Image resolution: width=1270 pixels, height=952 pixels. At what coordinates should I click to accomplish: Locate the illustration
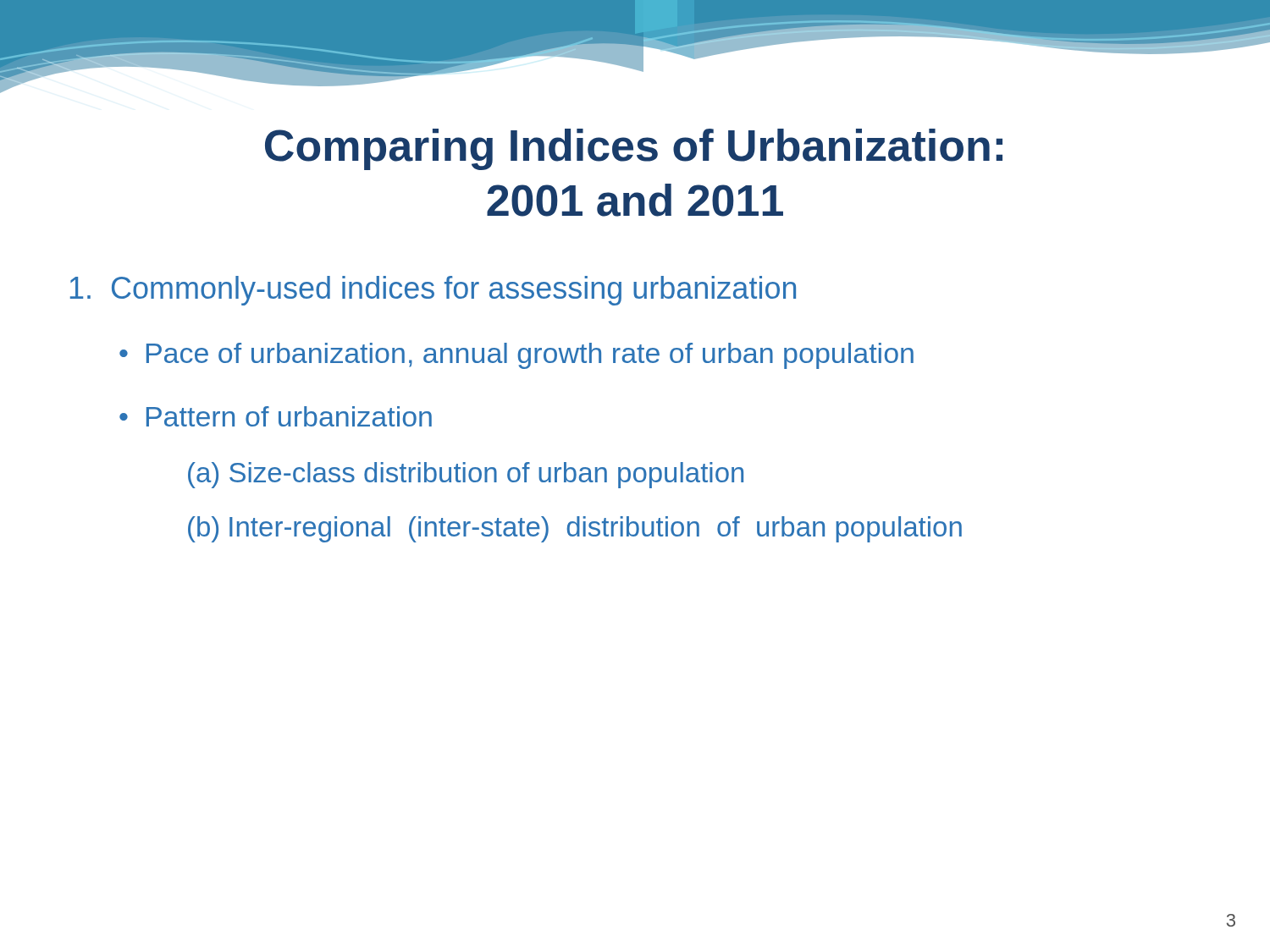[635, 55]
